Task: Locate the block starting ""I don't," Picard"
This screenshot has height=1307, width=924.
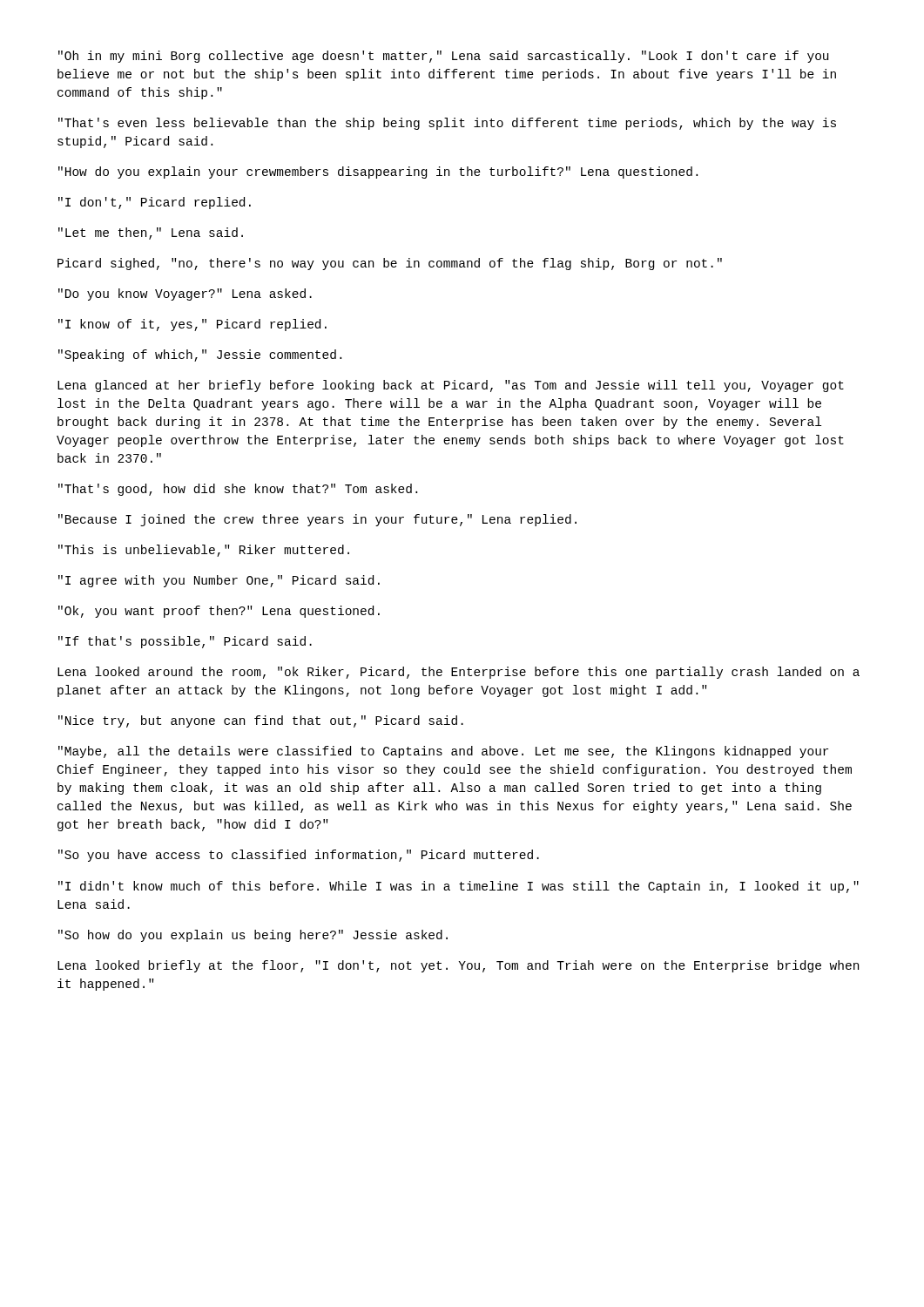Action: [155, 203]
